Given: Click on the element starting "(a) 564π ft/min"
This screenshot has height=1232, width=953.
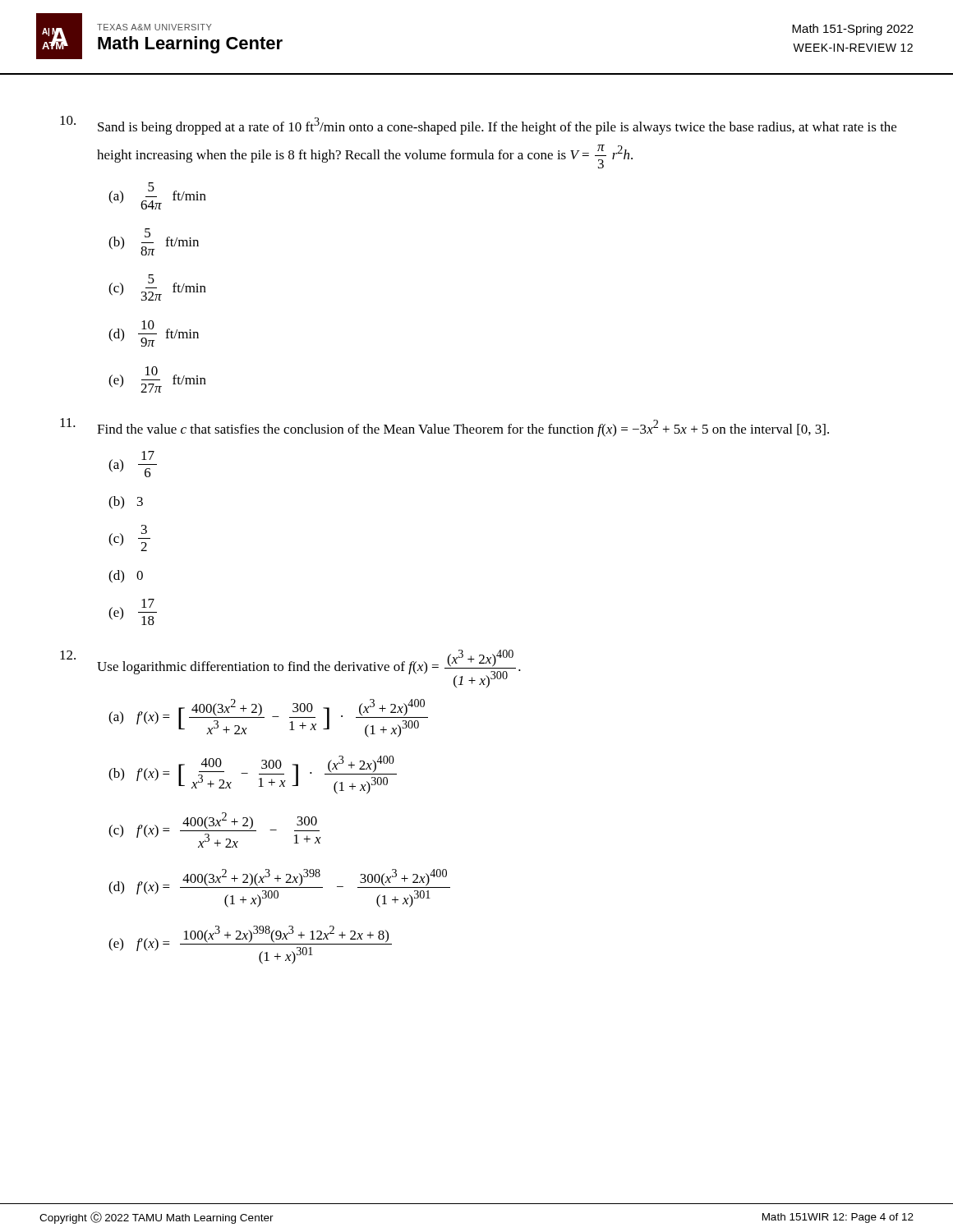Looking at the screenshot, I should click(x=157, y=197).
